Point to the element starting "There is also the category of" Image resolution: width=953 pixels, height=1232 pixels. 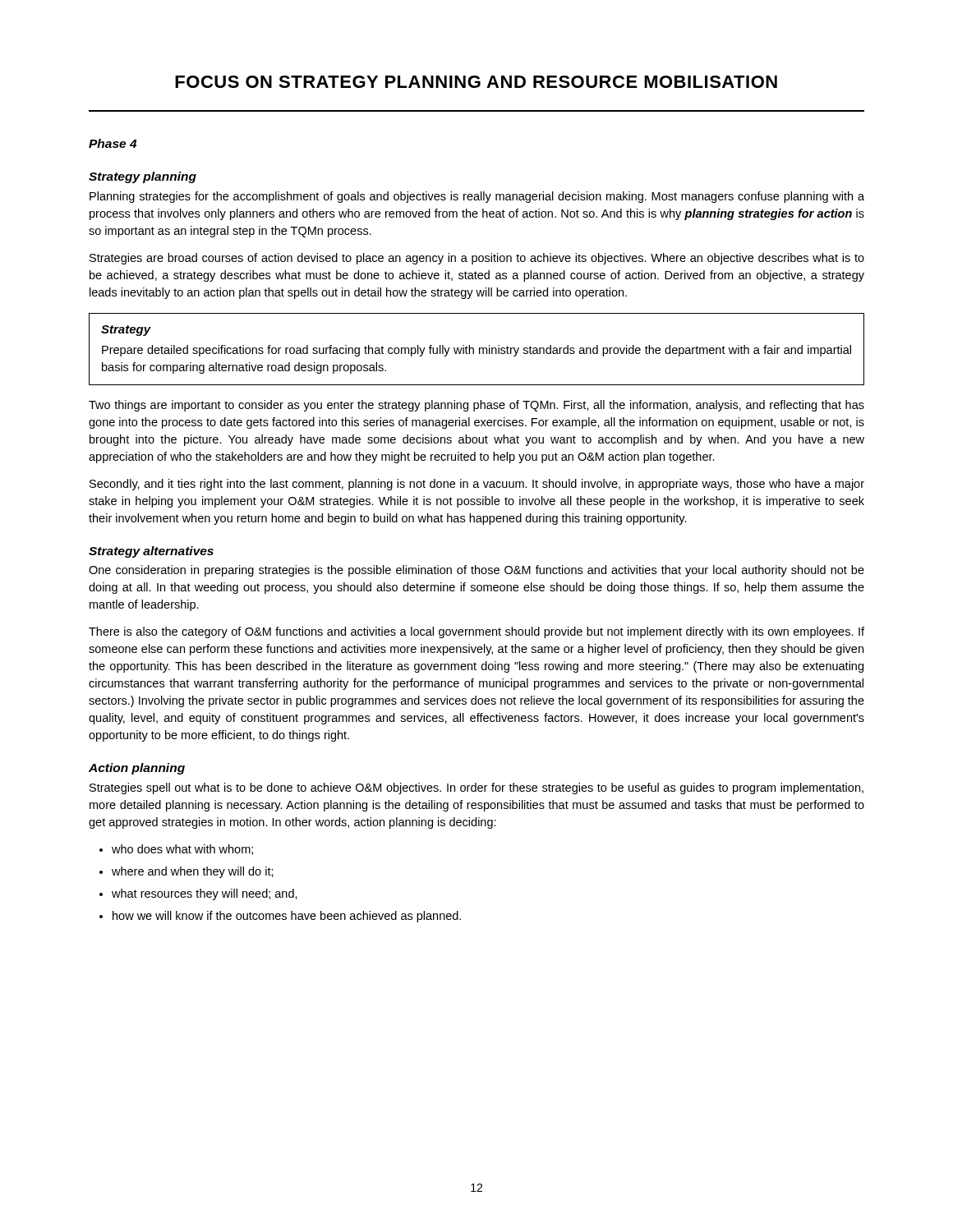click(x=476, y=684)
